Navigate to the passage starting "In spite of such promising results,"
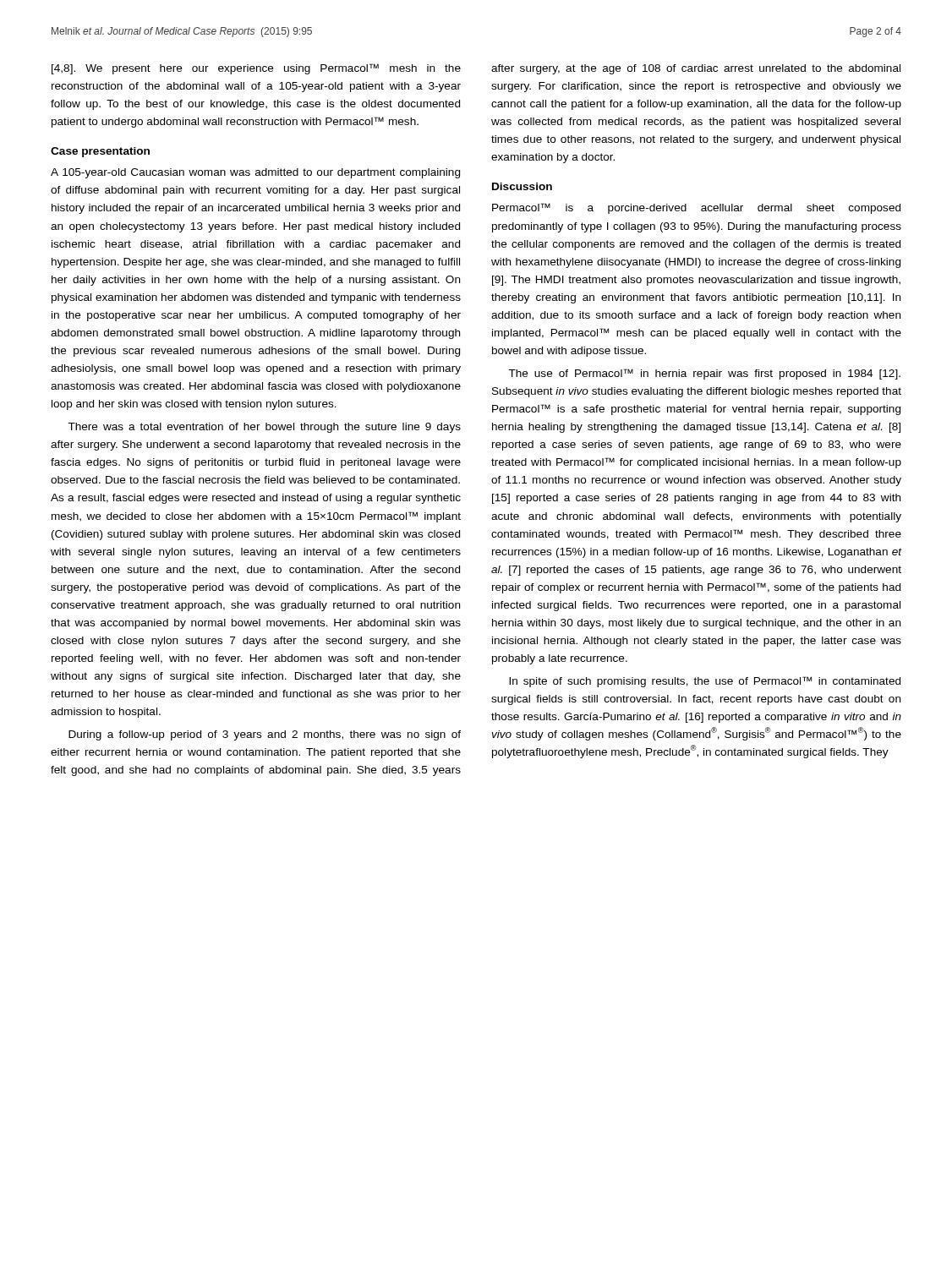Screen dimensions: 1268x952 [x=696, y=717]
